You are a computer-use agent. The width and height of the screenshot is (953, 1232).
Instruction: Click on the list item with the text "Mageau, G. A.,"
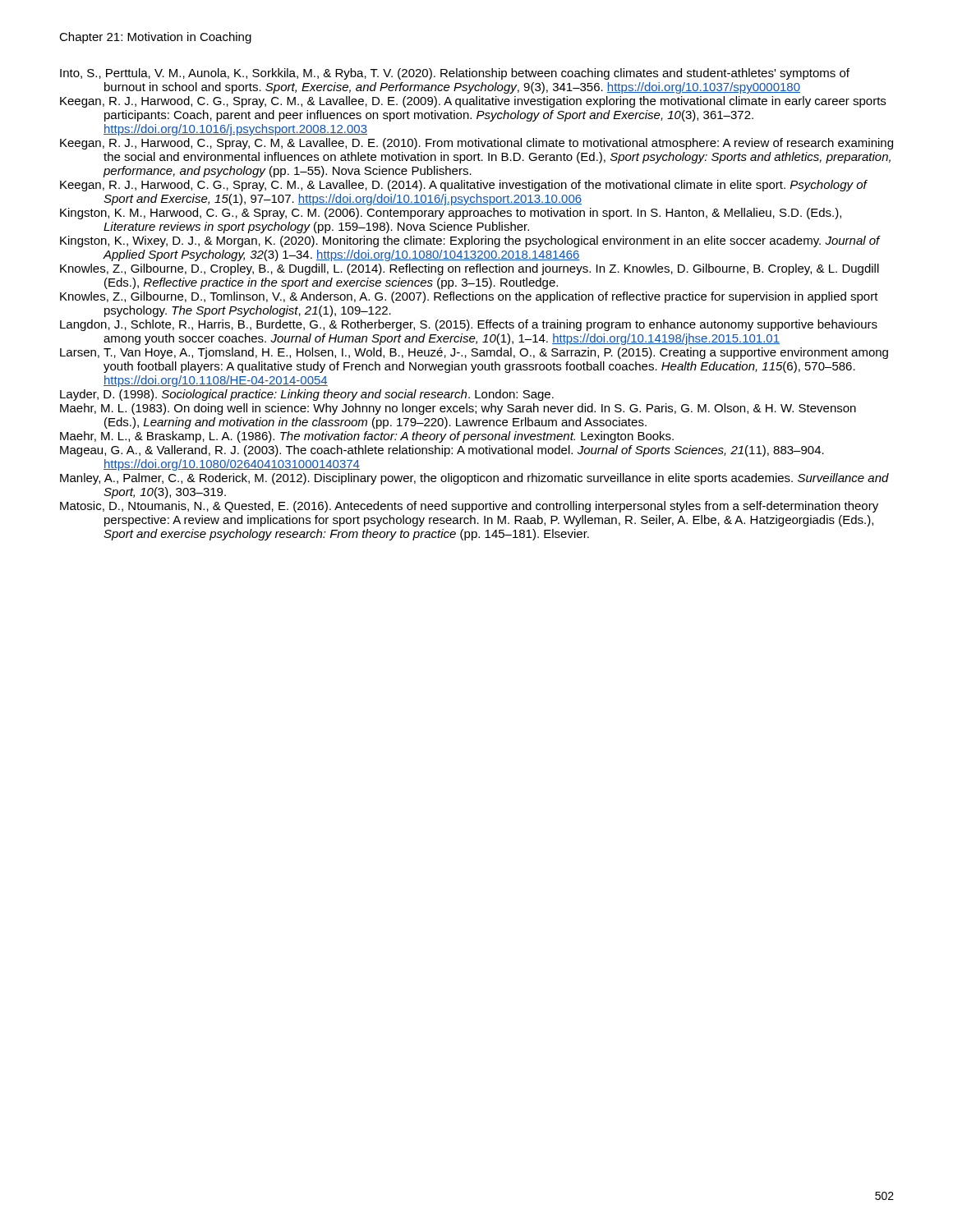442,457
